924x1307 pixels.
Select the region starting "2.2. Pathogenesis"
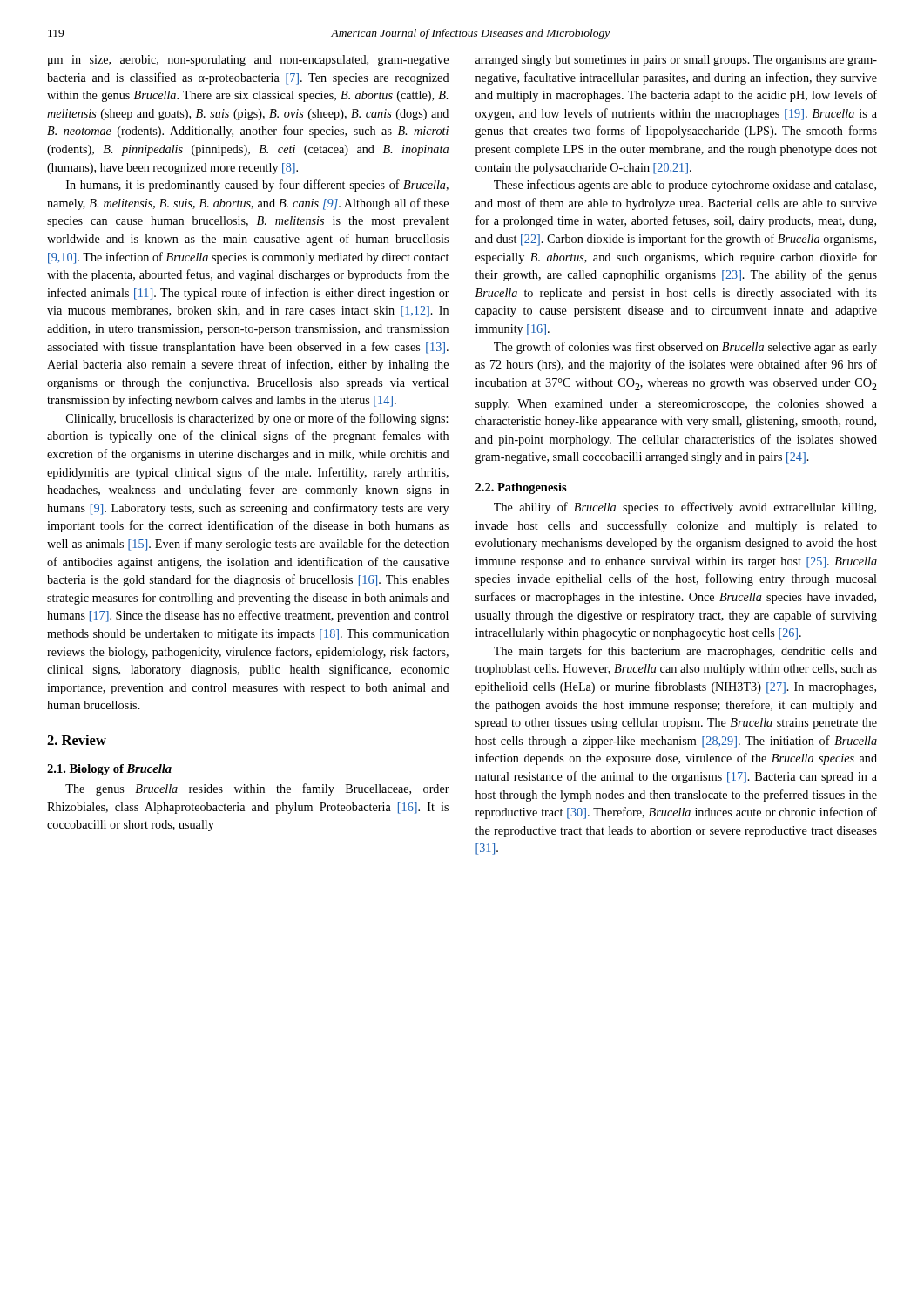pos(521,488)
